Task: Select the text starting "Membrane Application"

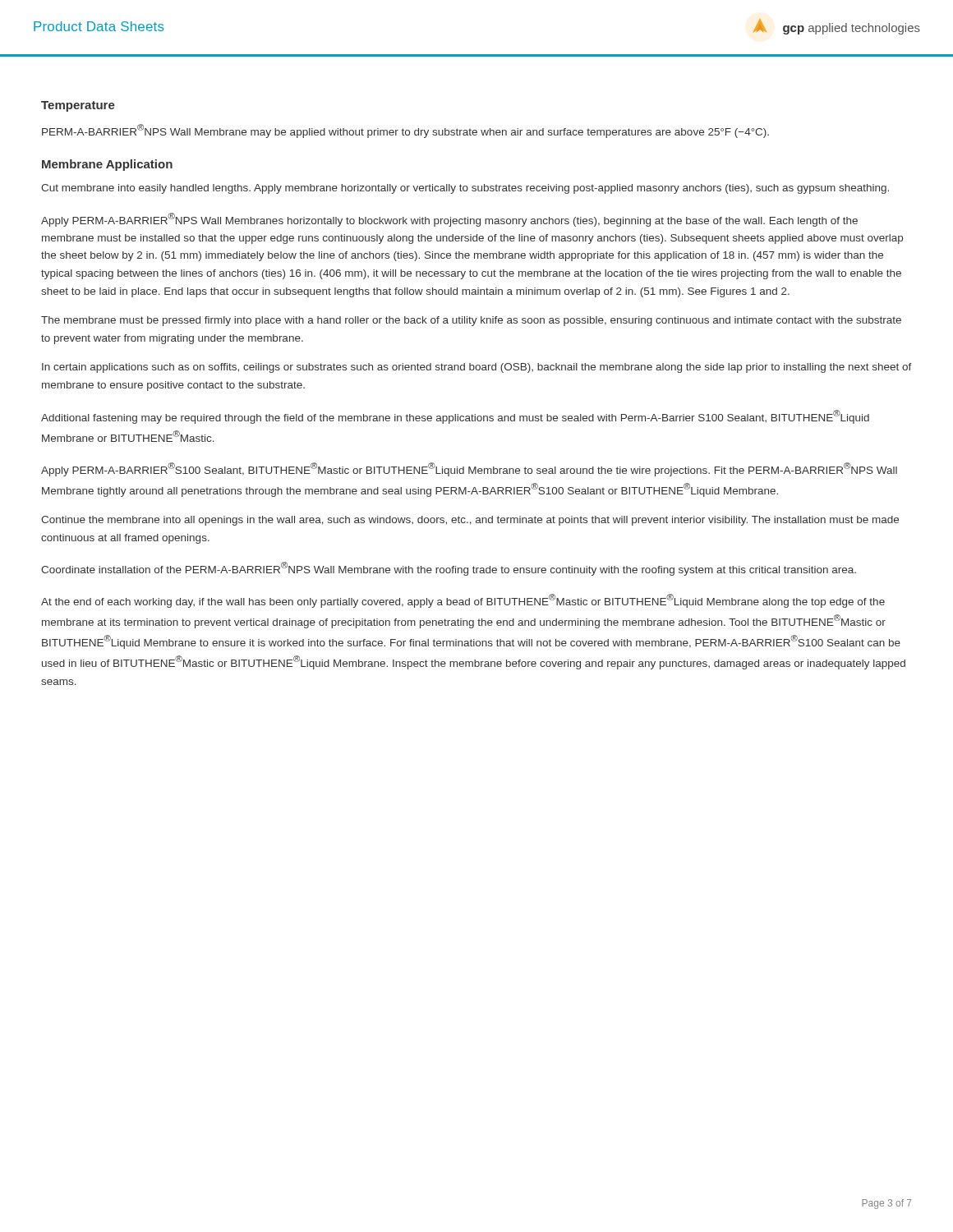Action: 107,164
